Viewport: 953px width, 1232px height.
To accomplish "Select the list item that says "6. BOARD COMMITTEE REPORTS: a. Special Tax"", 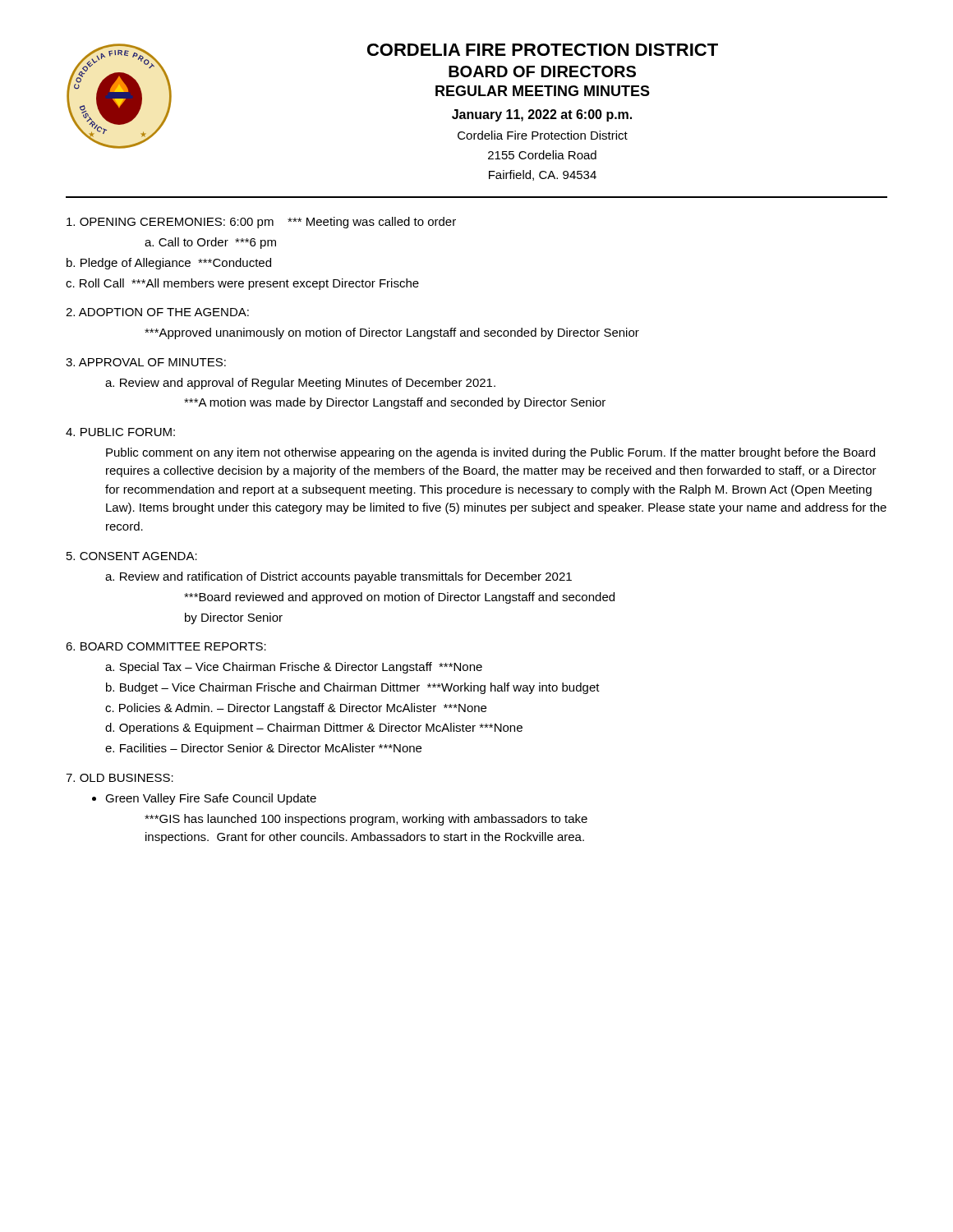I will click(x=476, y=697).
